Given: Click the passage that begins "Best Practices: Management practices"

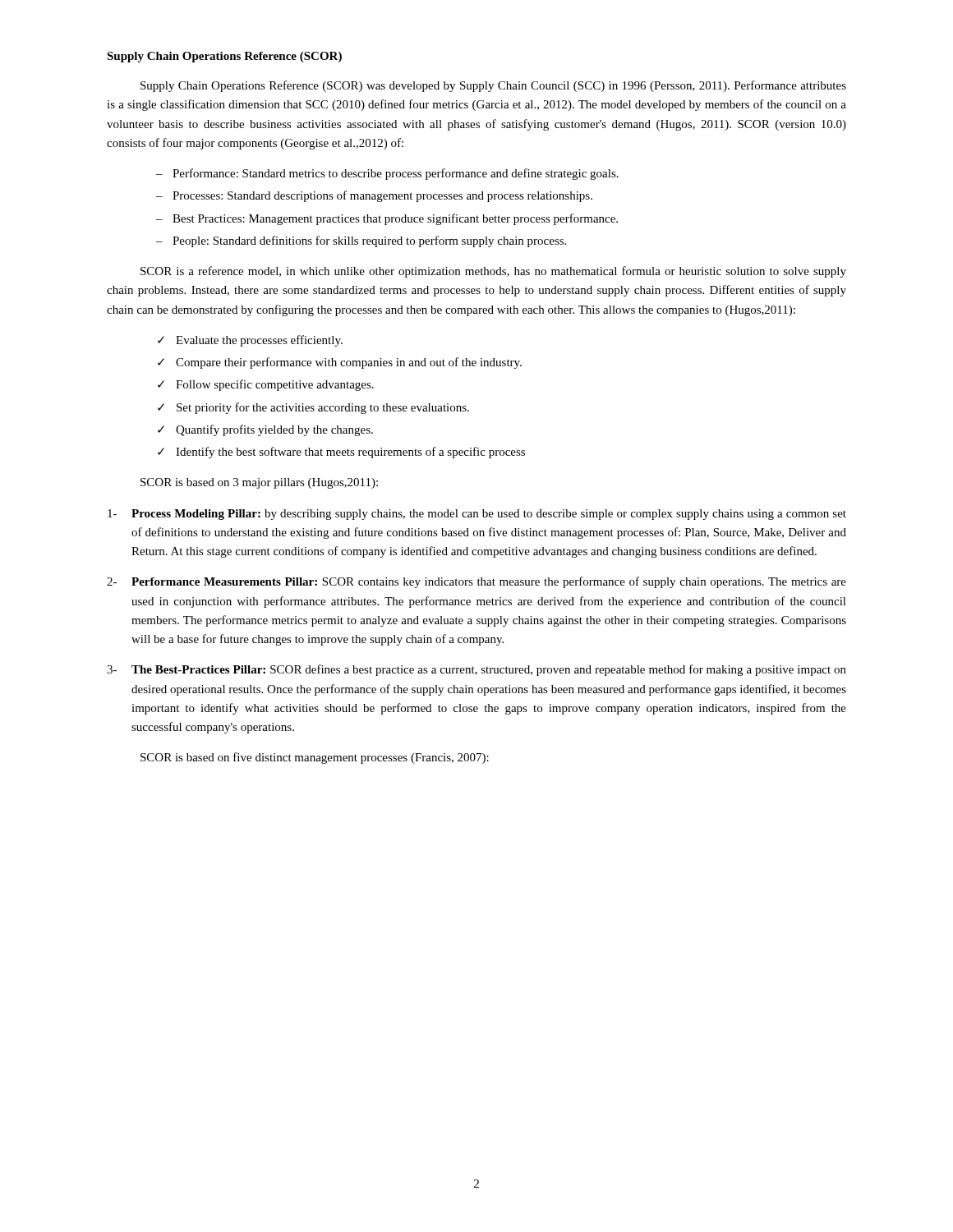Looking at the screenshot, I should click(396, 218).
